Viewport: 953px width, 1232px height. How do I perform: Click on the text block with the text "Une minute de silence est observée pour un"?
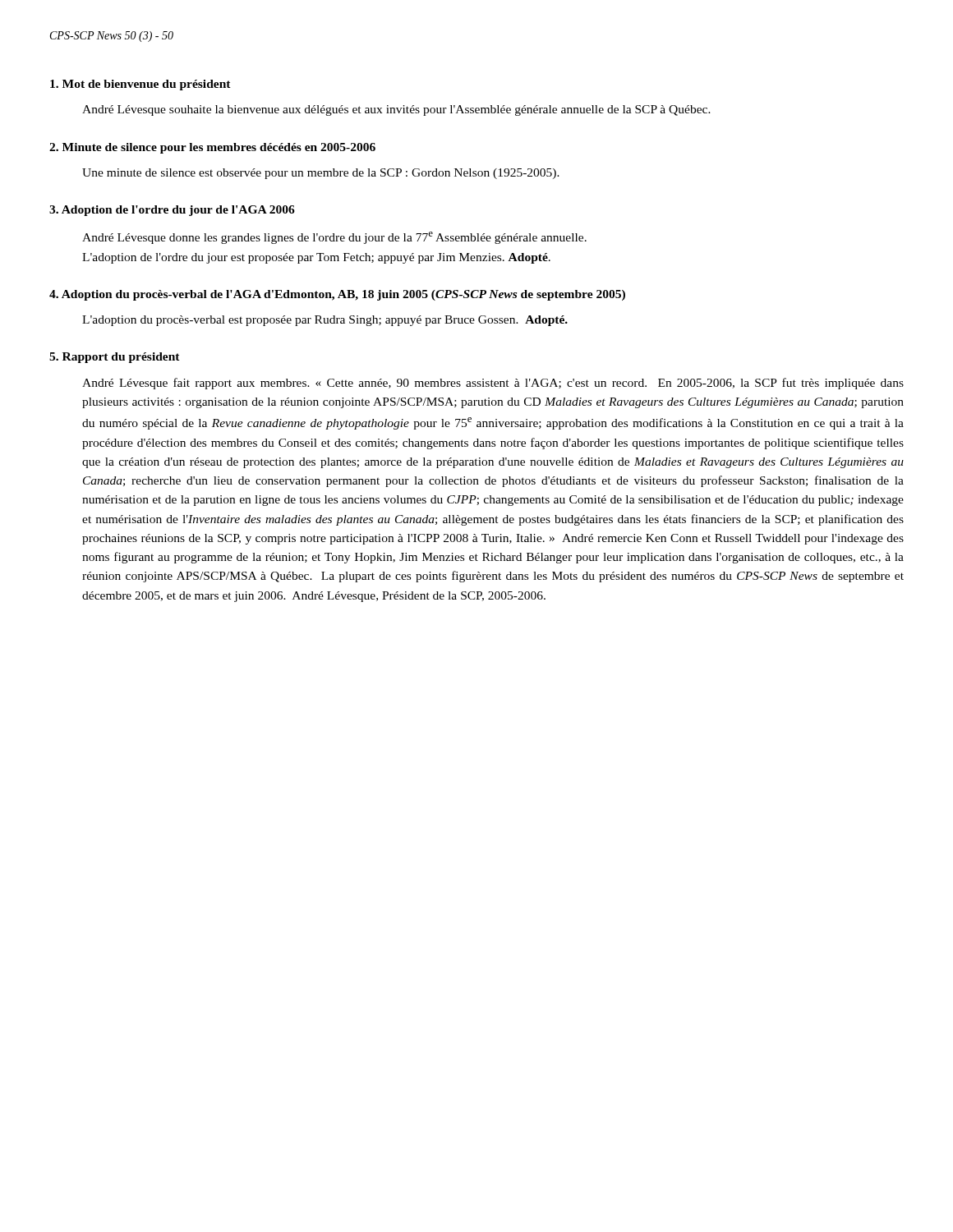point(493,172)
